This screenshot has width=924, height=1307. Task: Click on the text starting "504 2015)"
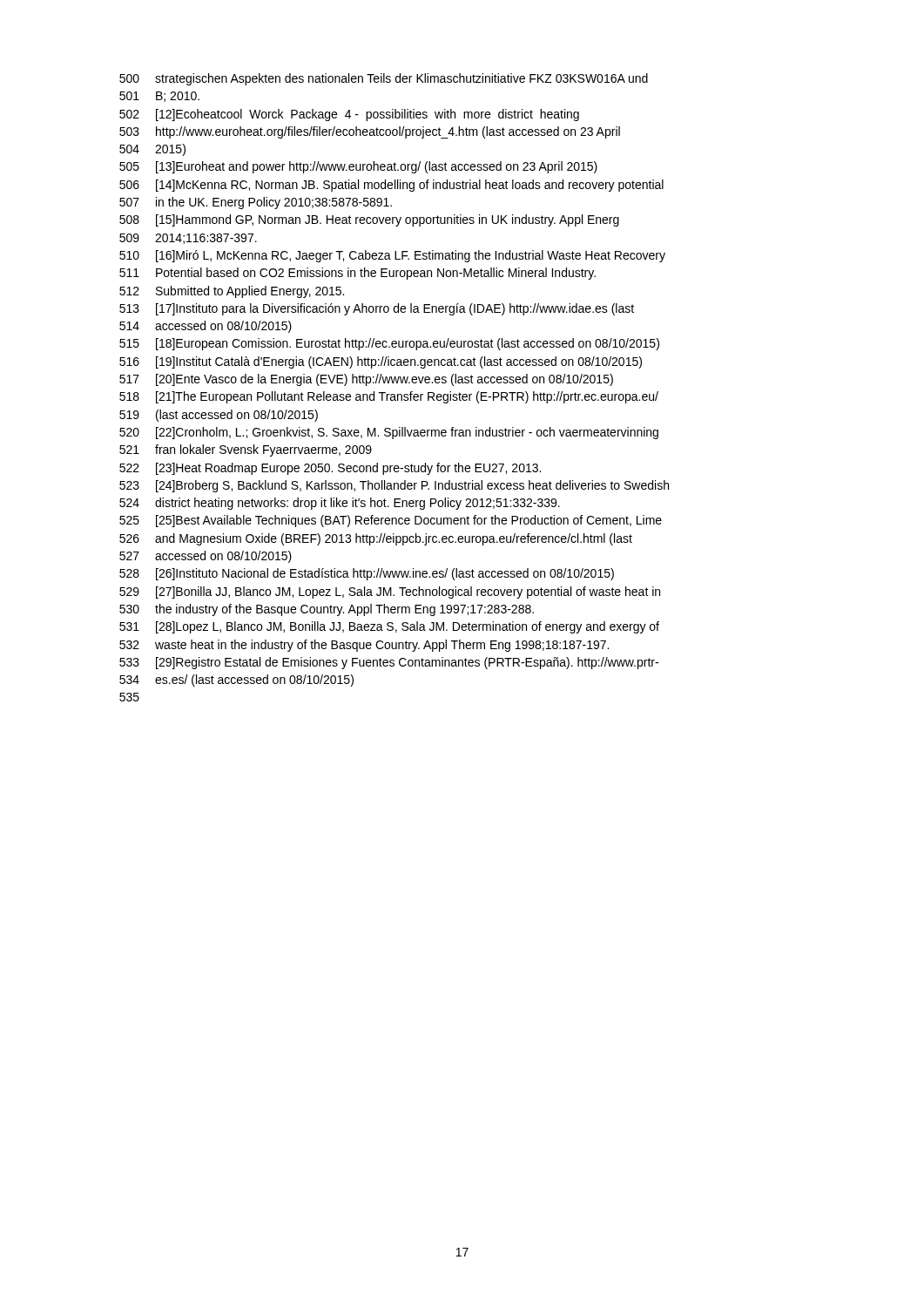tap(152, 150)
